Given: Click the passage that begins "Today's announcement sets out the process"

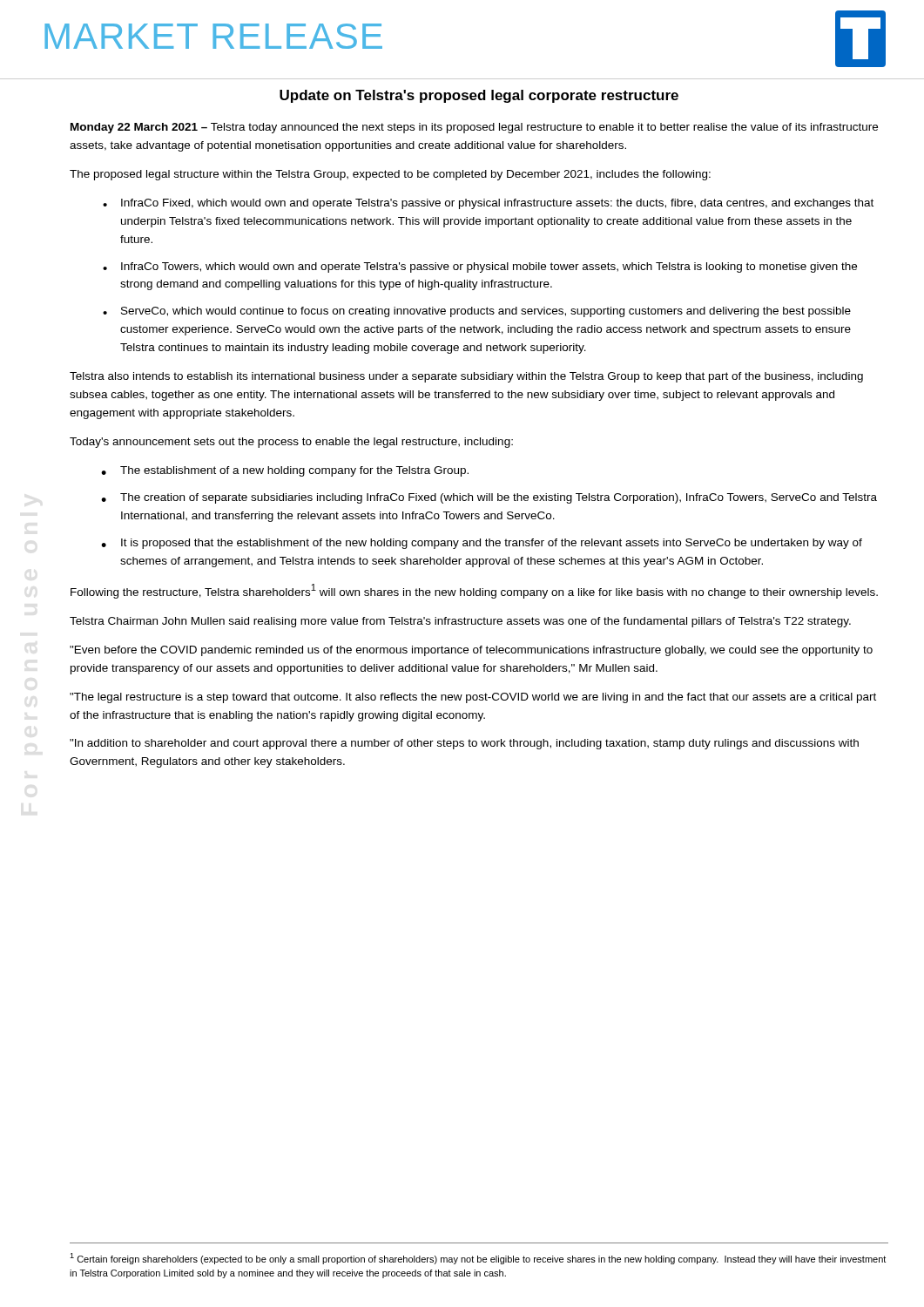Looking at the screenshot, I should [x=292, y=441].
